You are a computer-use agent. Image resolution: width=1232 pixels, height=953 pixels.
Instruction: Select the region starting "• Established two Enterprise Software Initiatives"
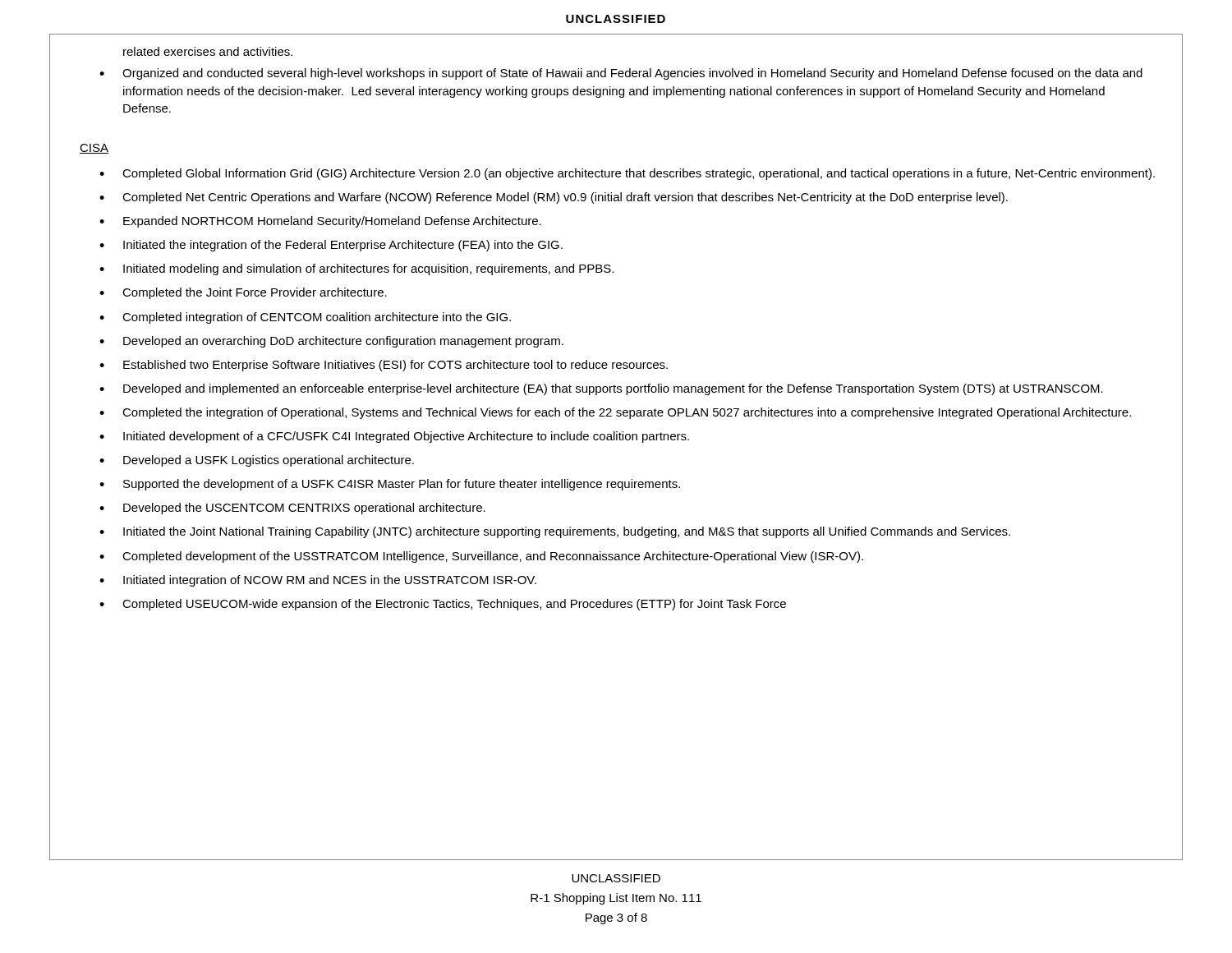tap(628, 366)
